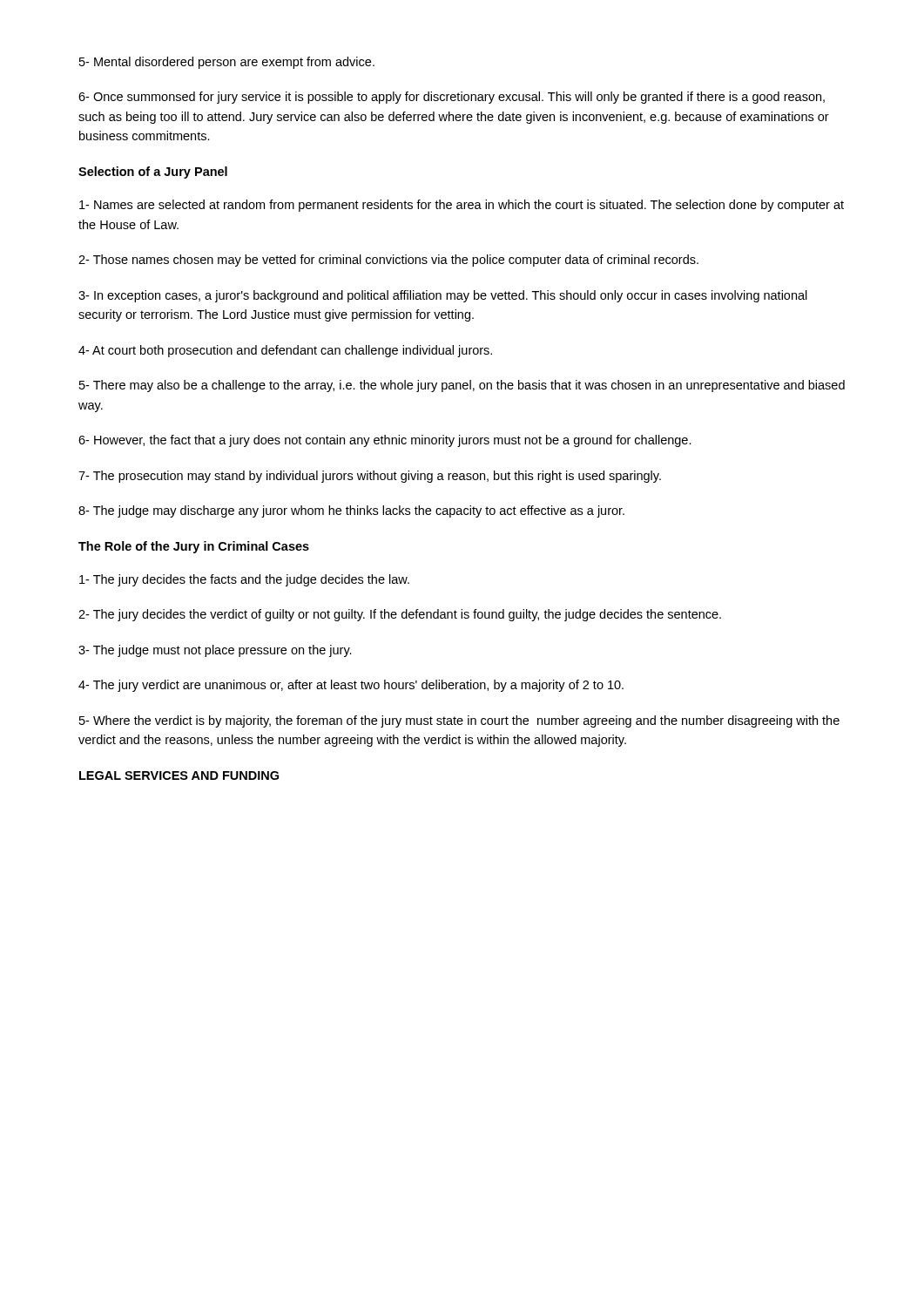Where is the passage that starts "1- Names are selected at random"?
924x1307 pixels.
tap(461, 215)
